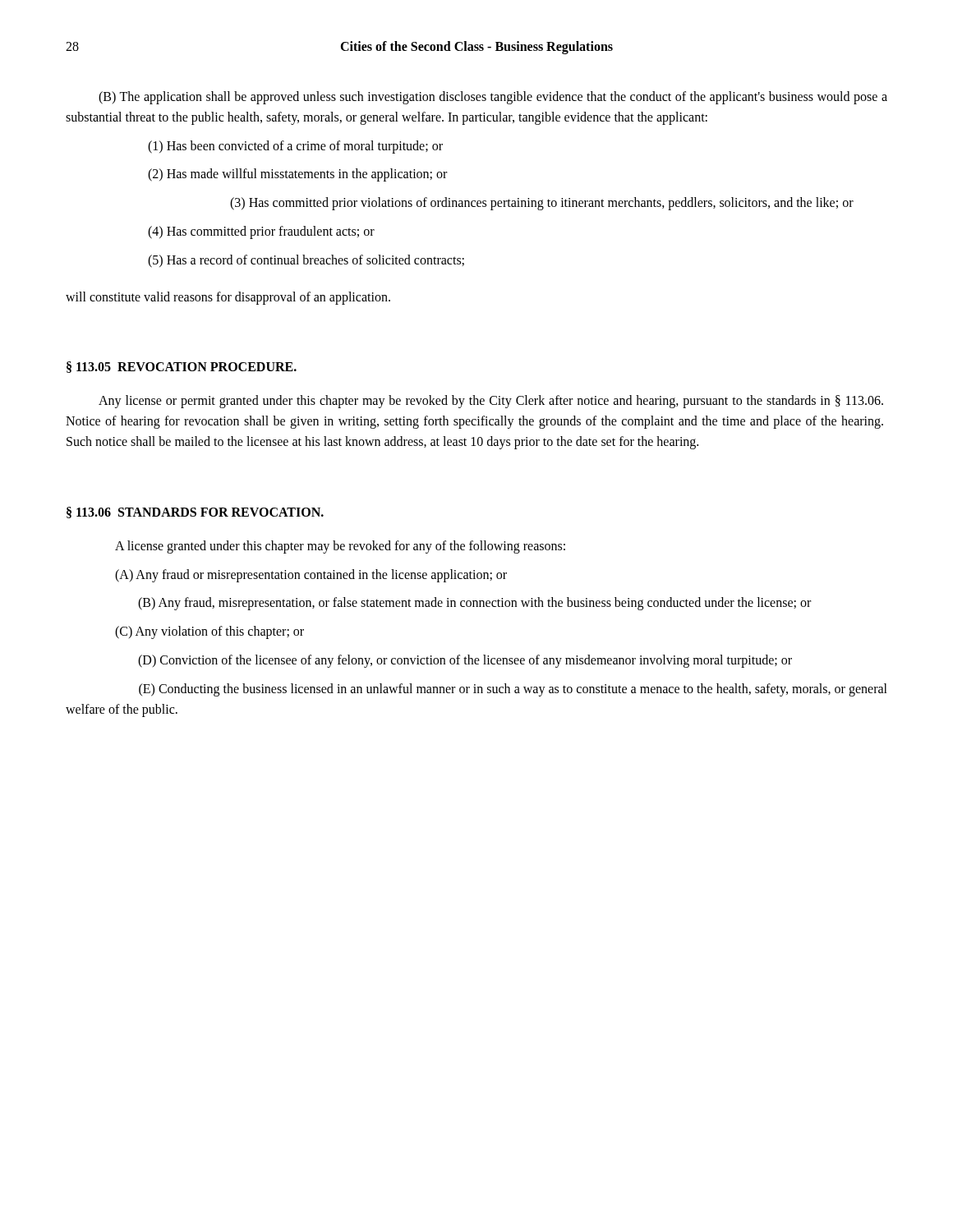
Task: Point to the region starting "(B) The application shall be approved"
Action: coord(476,107)
